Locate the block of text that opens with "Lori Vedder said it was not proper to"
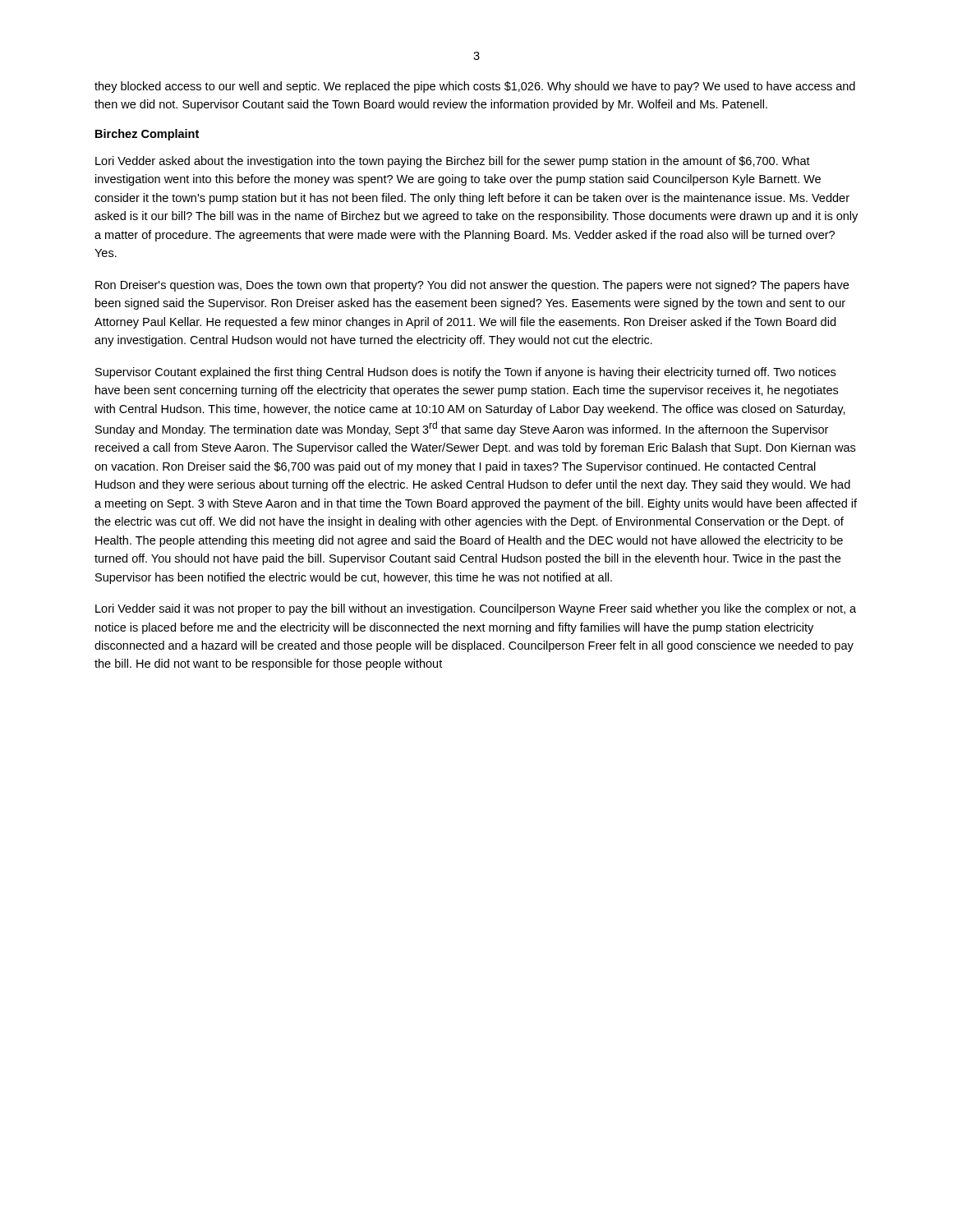Image resolution: width=953 pixels, height=1232 pixels. (475, 636)
